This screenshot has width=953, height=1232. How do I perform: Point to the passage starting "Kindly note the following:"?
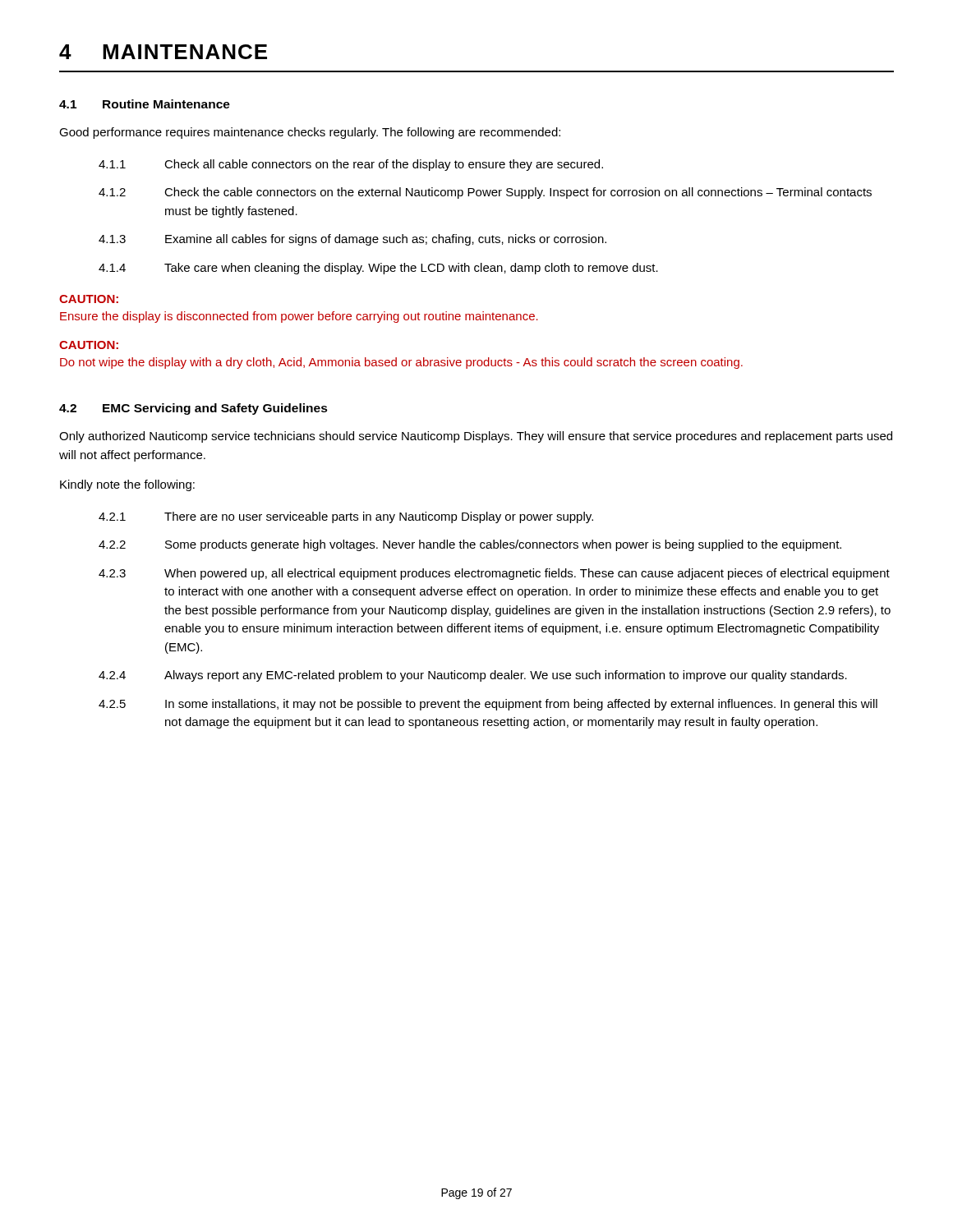(x=127, y=484)
